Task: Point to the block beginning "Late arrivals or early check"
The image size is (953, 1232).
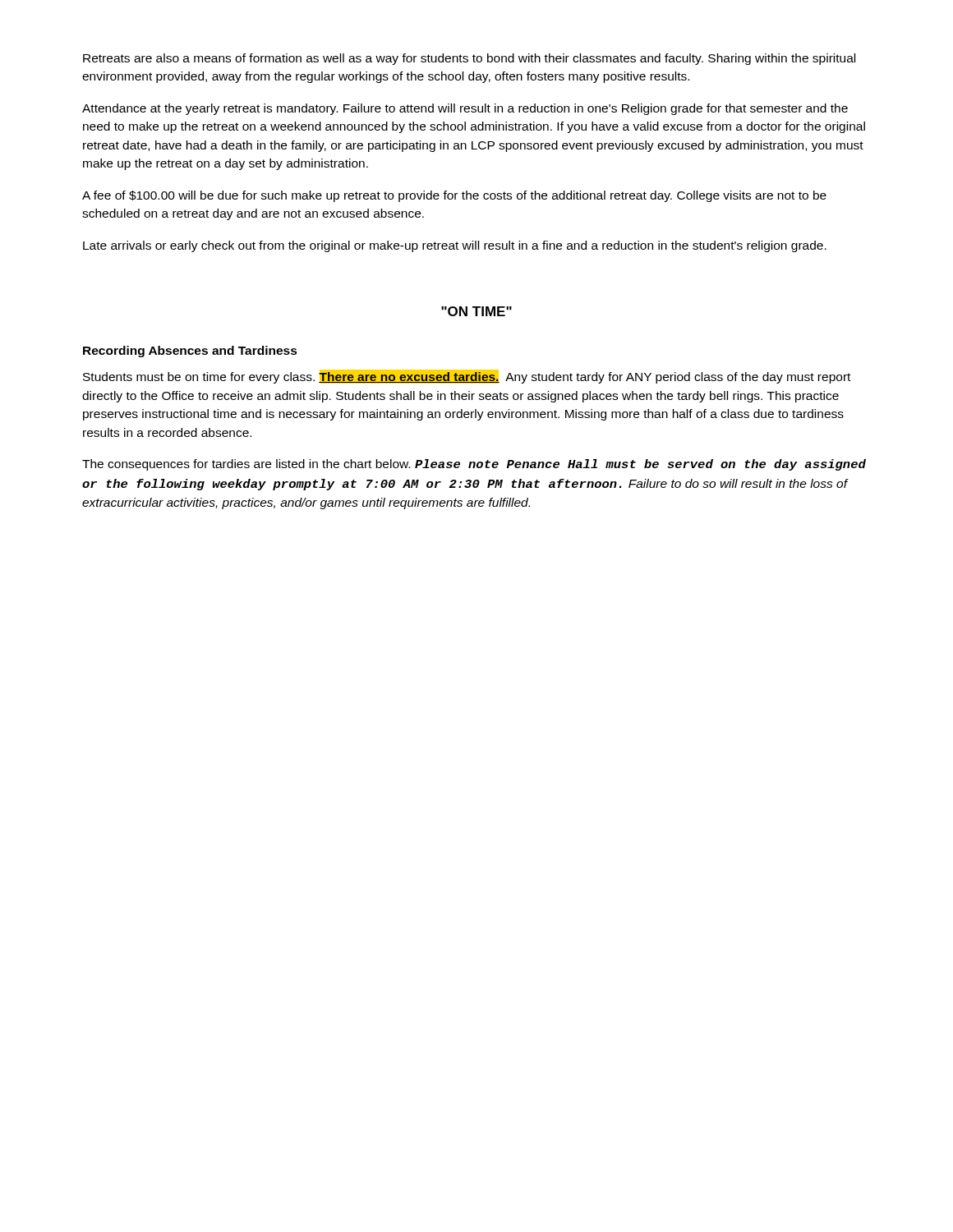Action: pyautogui.click(x=455, y=245)
